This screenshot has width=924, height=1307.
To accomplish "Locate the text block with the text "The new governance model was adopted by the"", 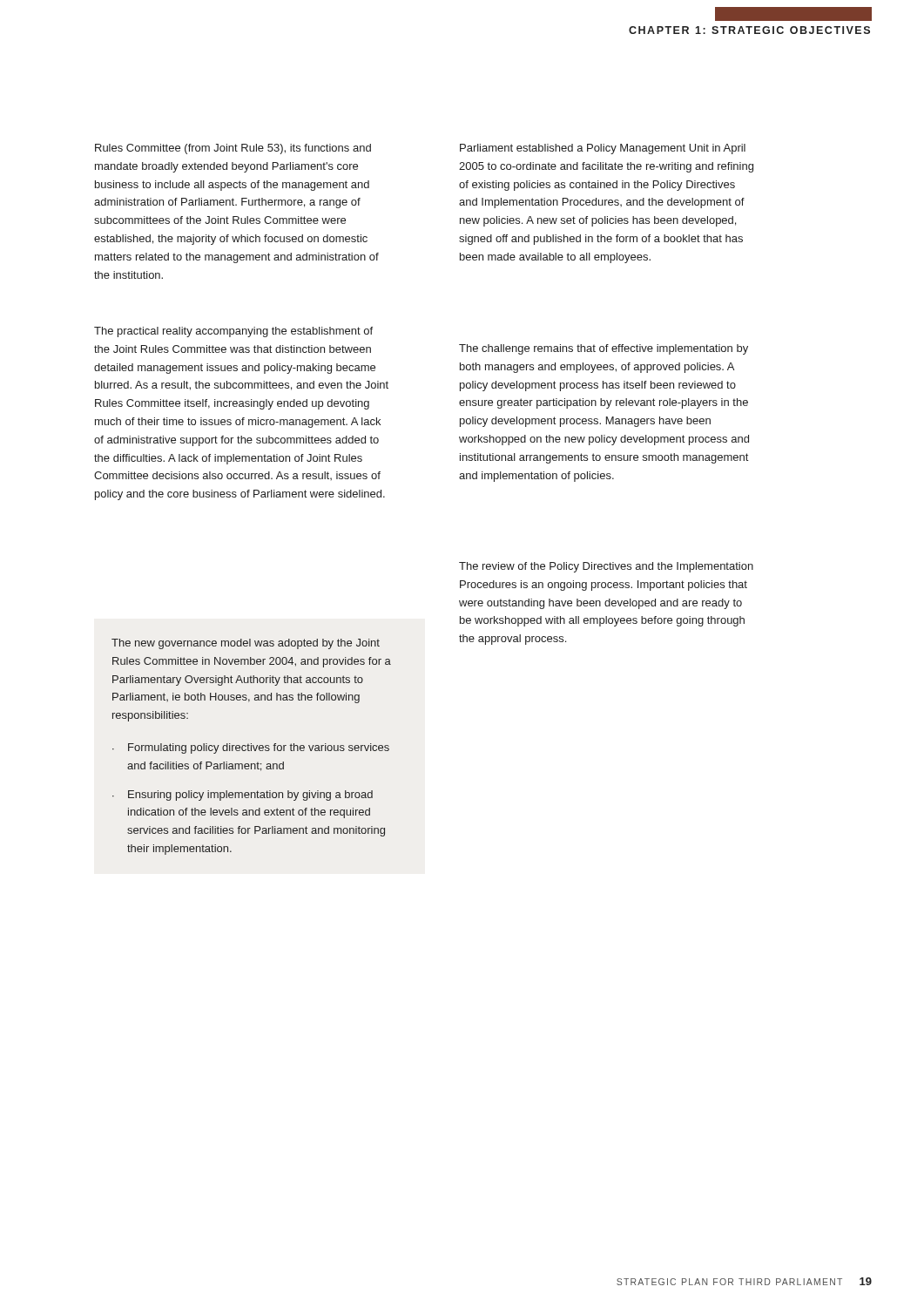I will [251, 679].
